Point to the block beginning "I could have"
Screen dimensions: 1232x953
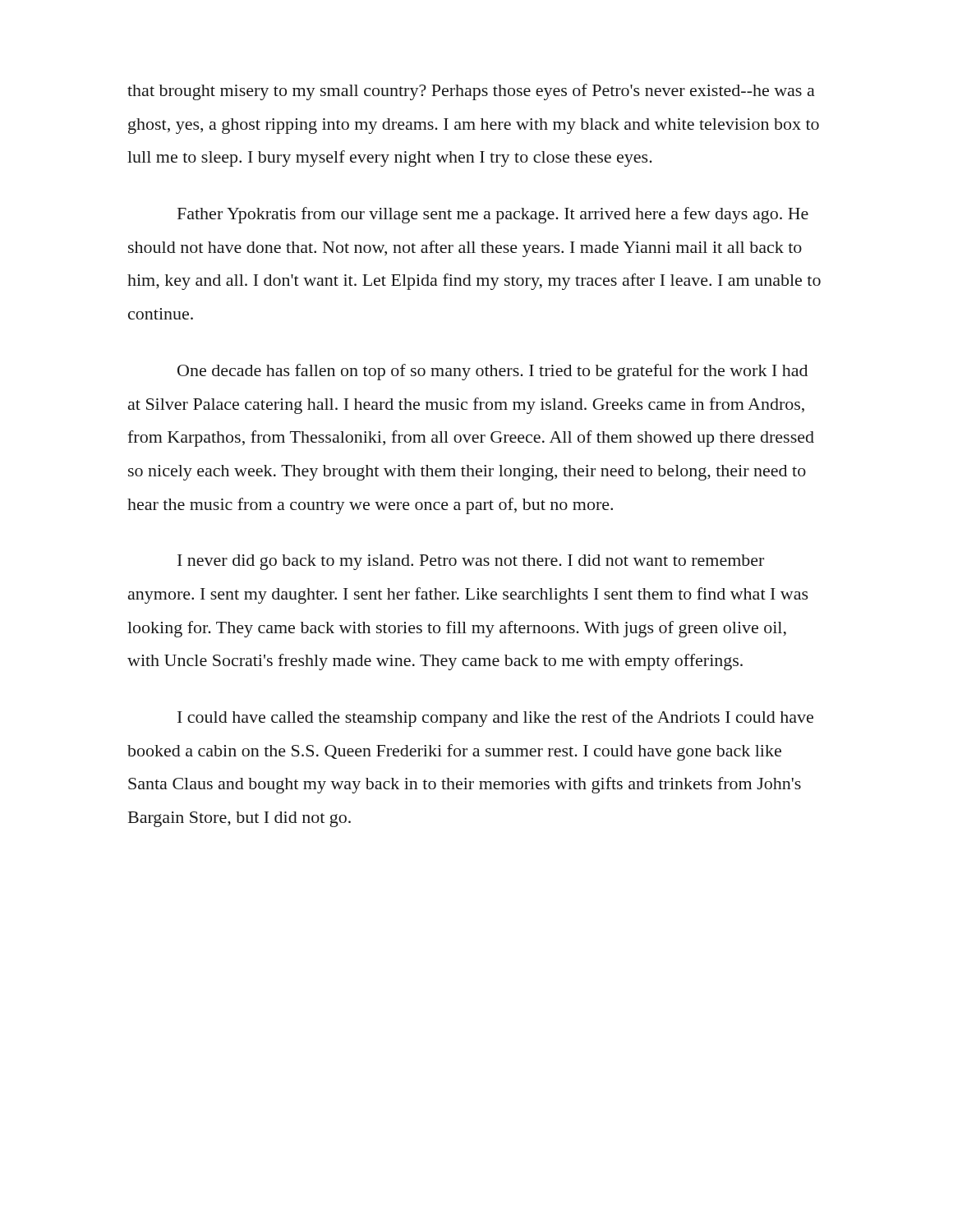tap(474, 767)
